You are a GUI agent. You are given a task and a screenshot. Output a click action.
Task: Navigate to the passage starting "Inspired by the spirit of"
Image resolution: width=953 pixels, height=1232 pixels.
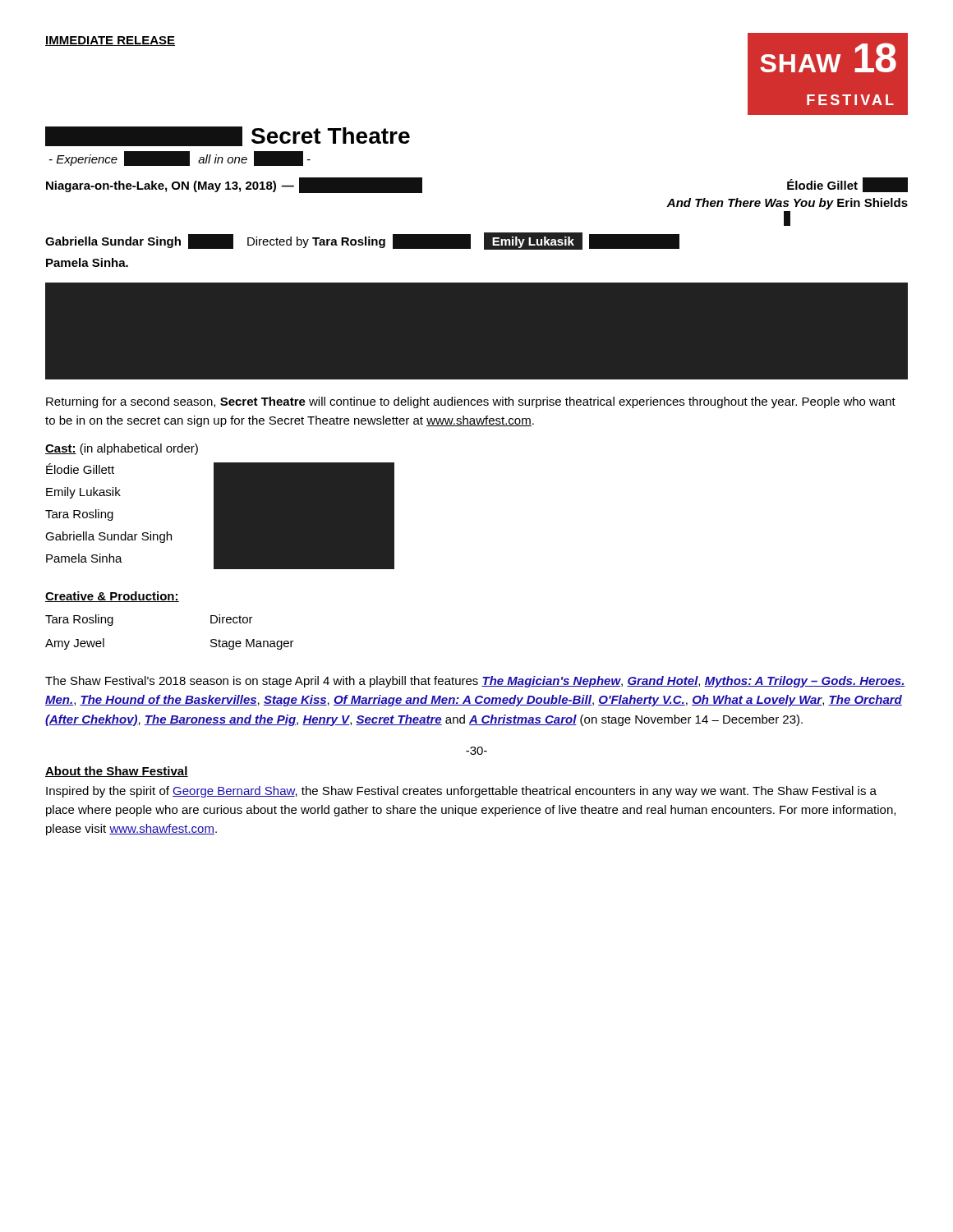tap(471, 809)
